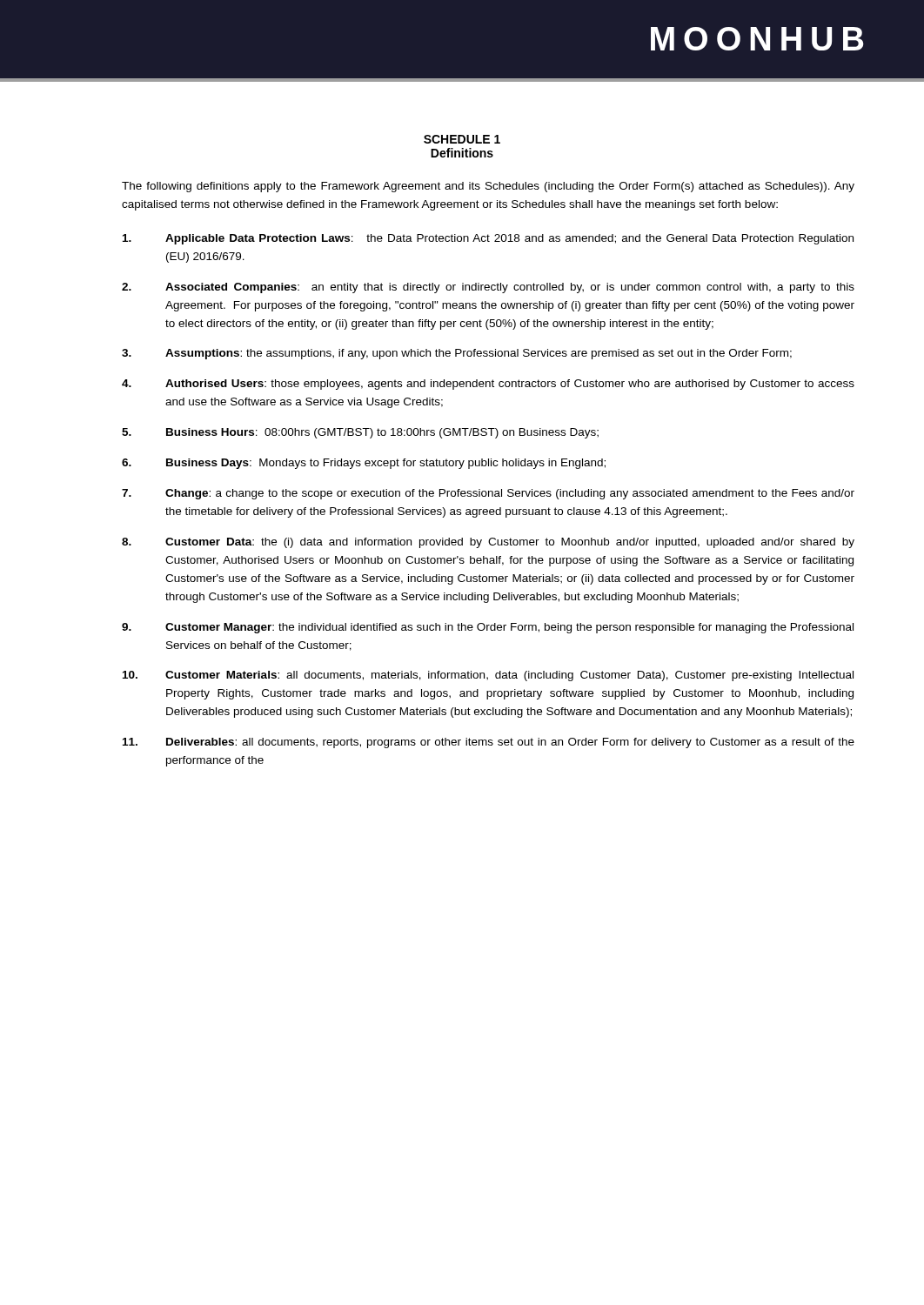Select the list item that says "8. Customer Data: the (i) data and"
Screen dimensions: 1305x924
[x=488, y=570]
